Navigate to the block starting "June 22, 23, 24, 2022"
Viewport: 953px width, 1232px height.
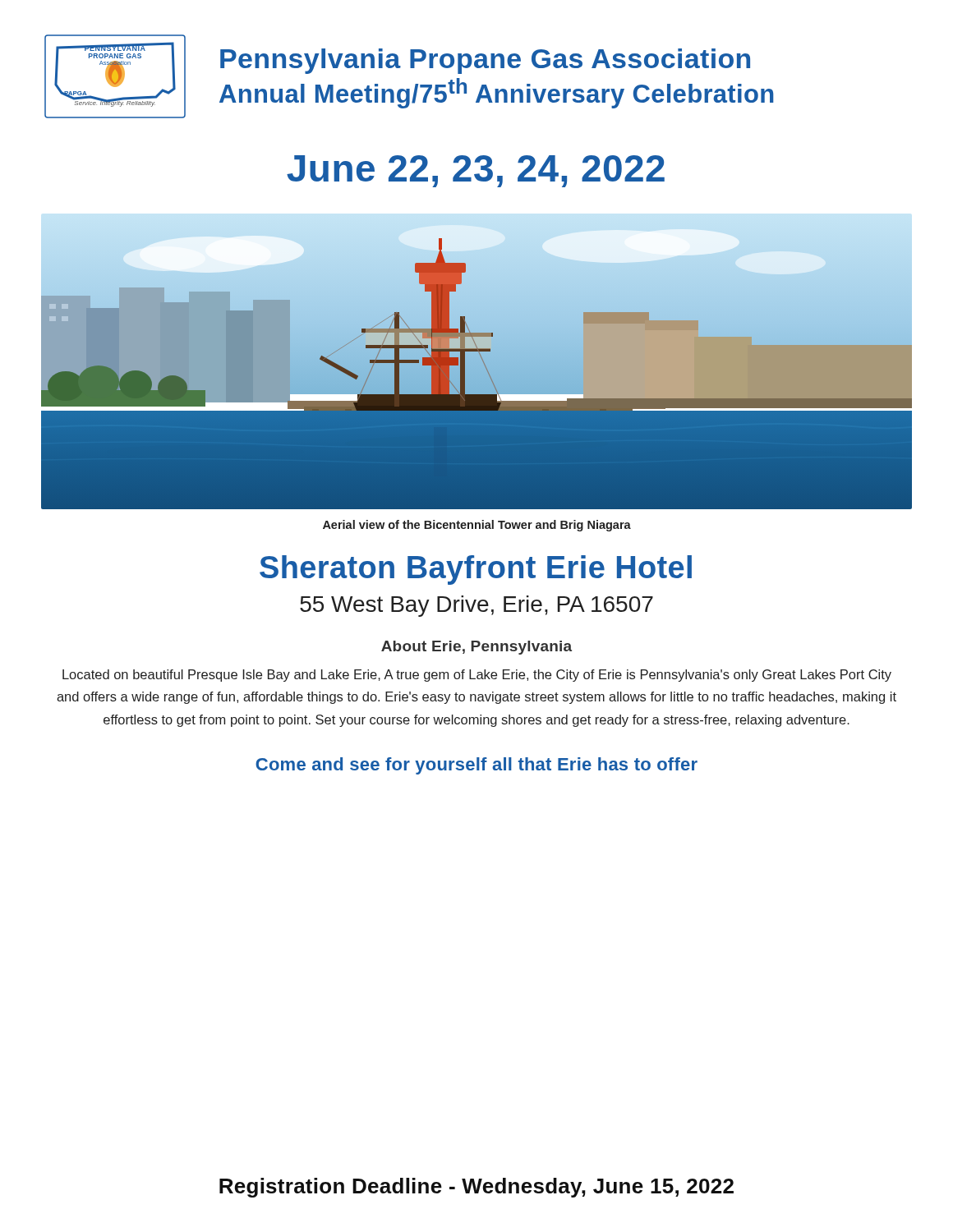[x=476, y=168]
